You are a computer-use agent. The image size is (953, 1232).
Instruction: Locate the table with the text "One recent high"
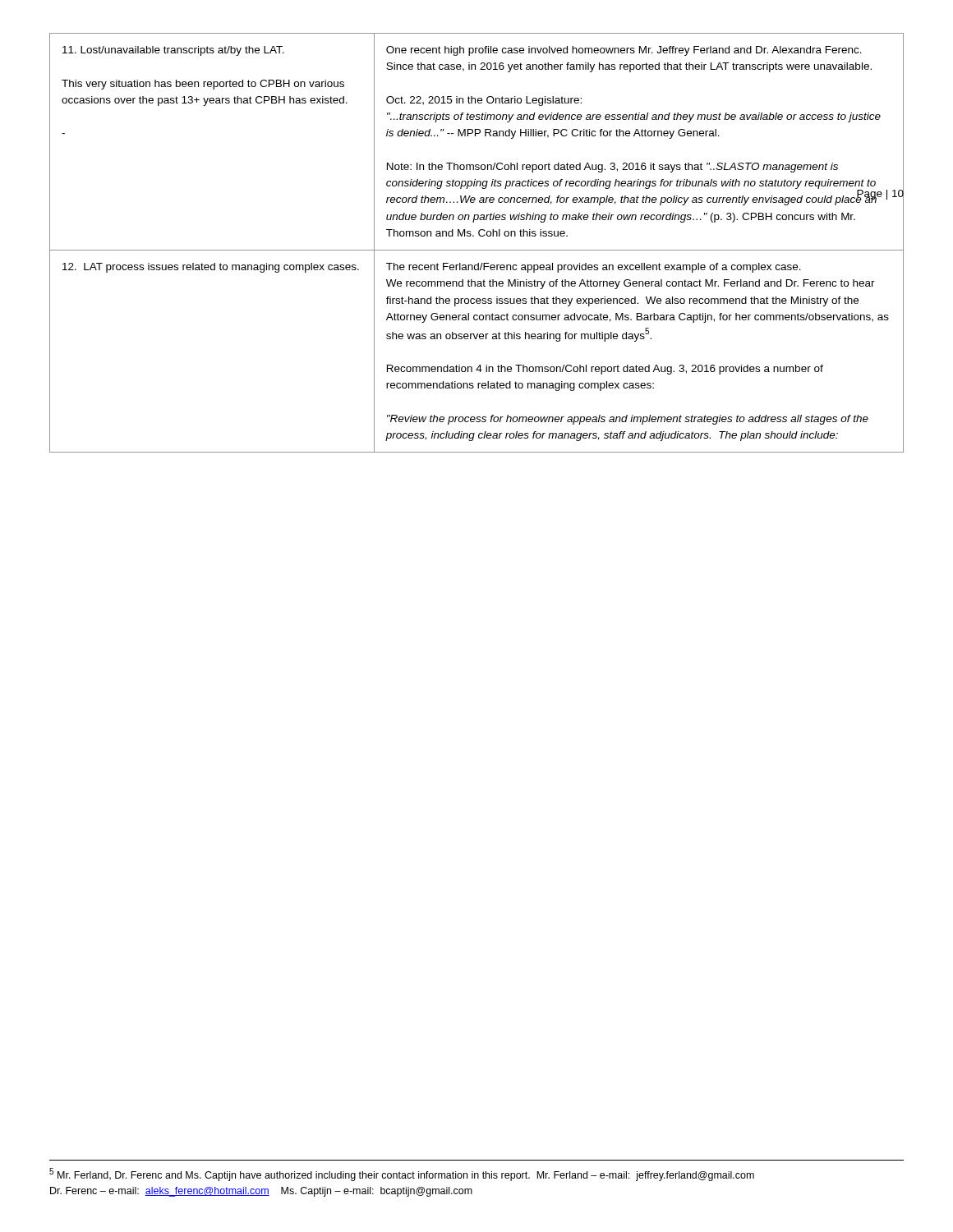[x=476, y=243]
